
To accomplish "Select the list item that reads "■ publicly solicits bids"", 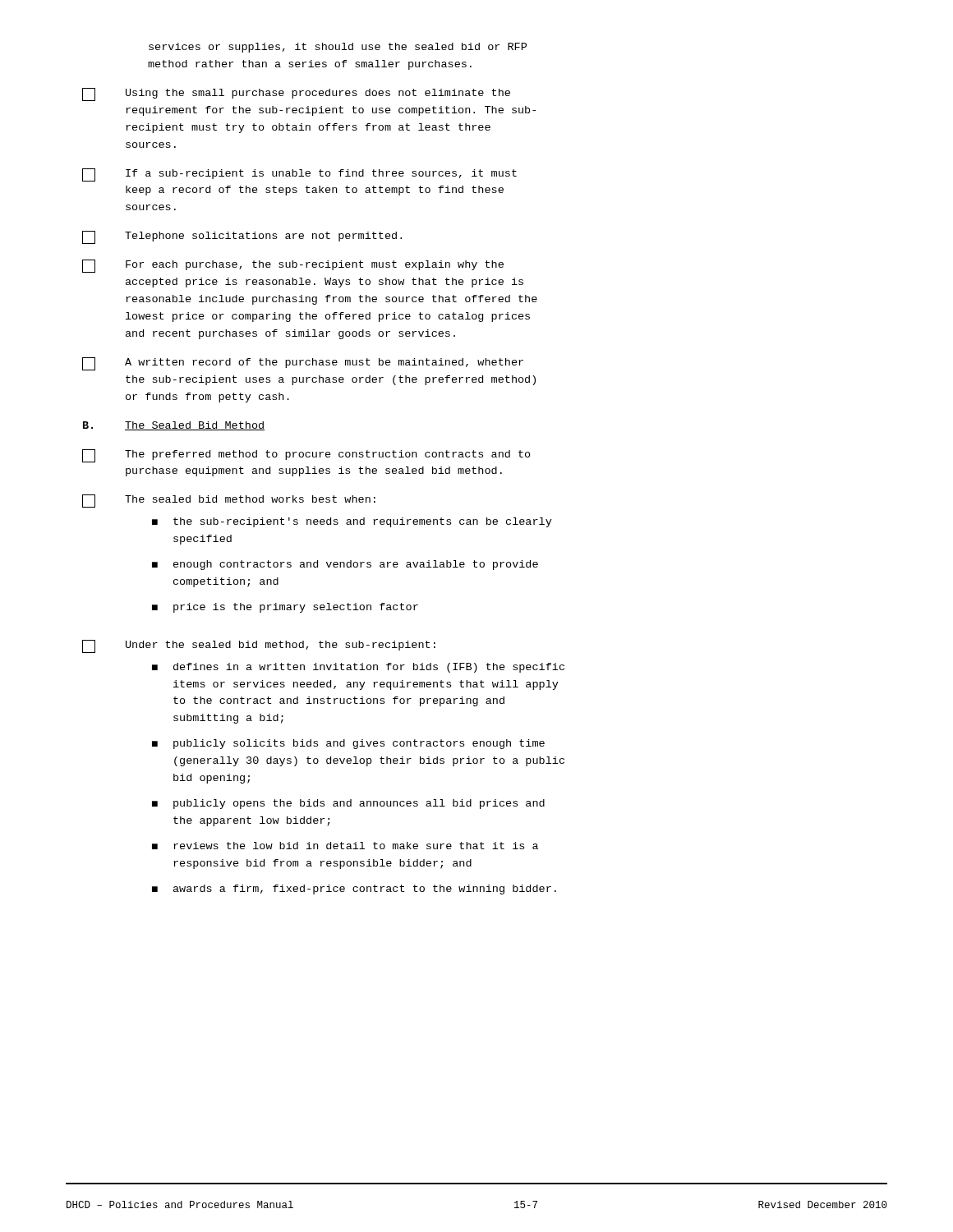I will (x=519, y=762).
